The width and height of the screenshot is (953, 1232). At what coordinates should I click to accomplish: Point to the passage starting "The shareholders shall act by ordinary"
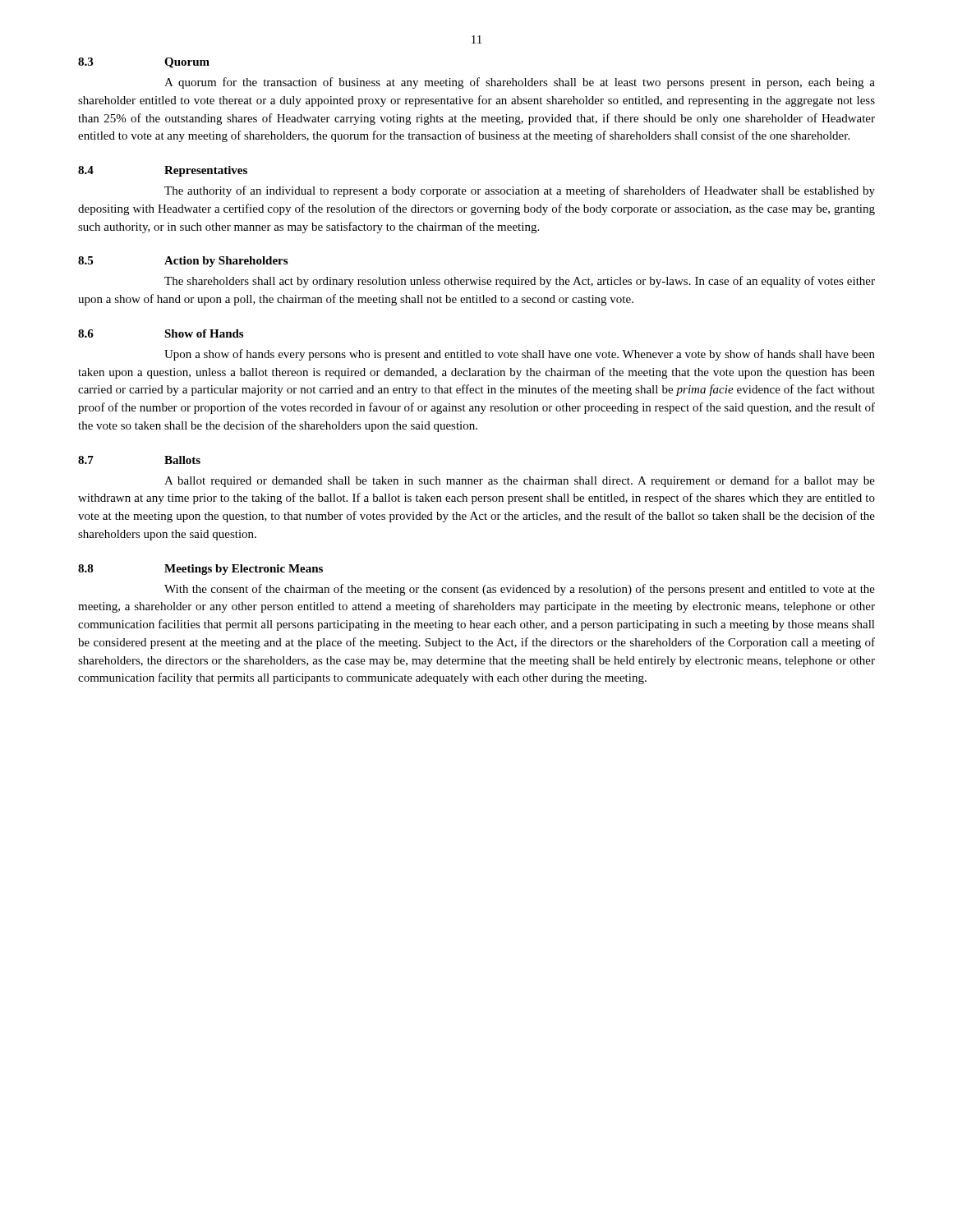pos(476,291)
